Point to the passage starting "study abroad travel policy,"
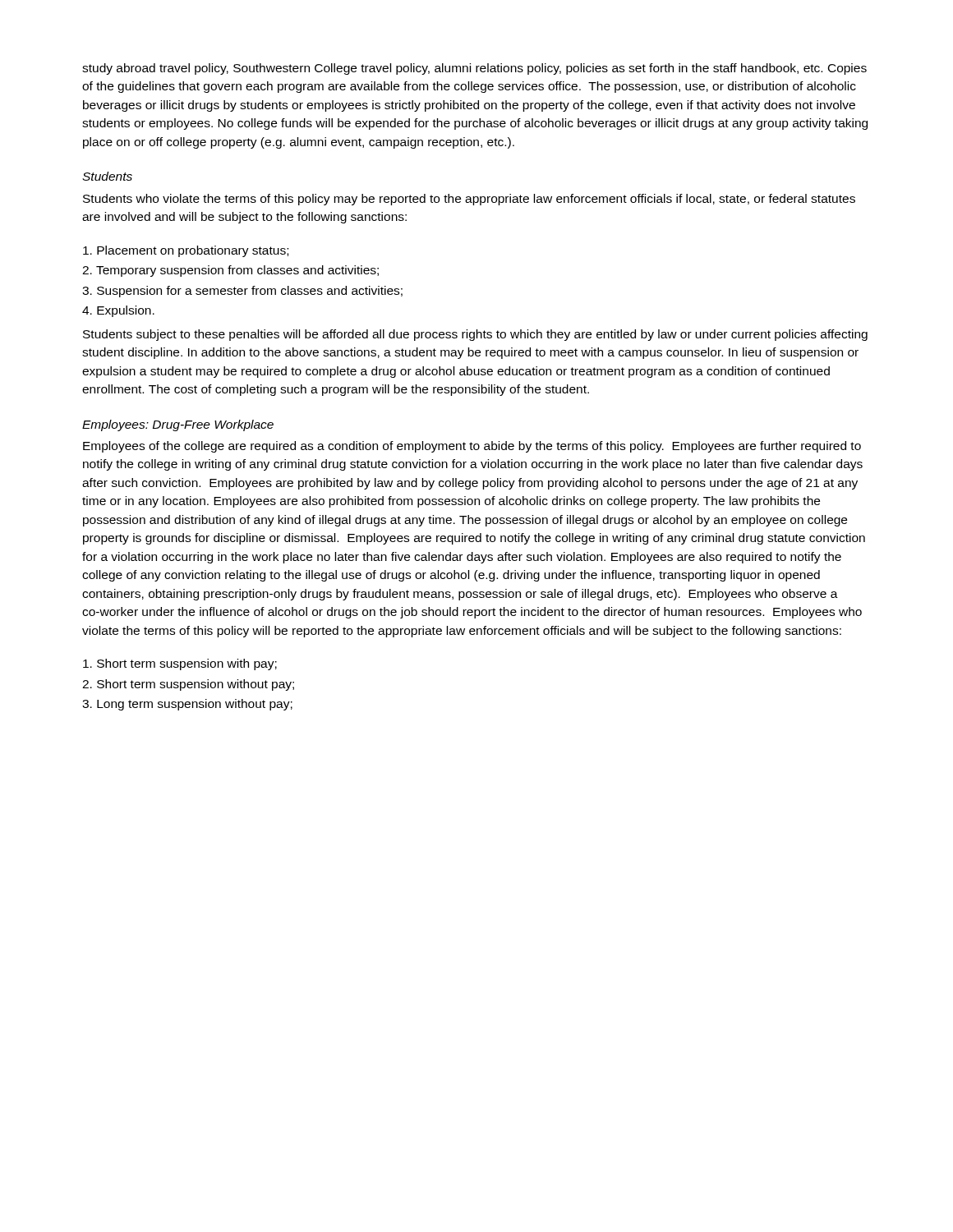Image resolution: width=953 pixels, height=1232 pixels. [x=475, y=105]
